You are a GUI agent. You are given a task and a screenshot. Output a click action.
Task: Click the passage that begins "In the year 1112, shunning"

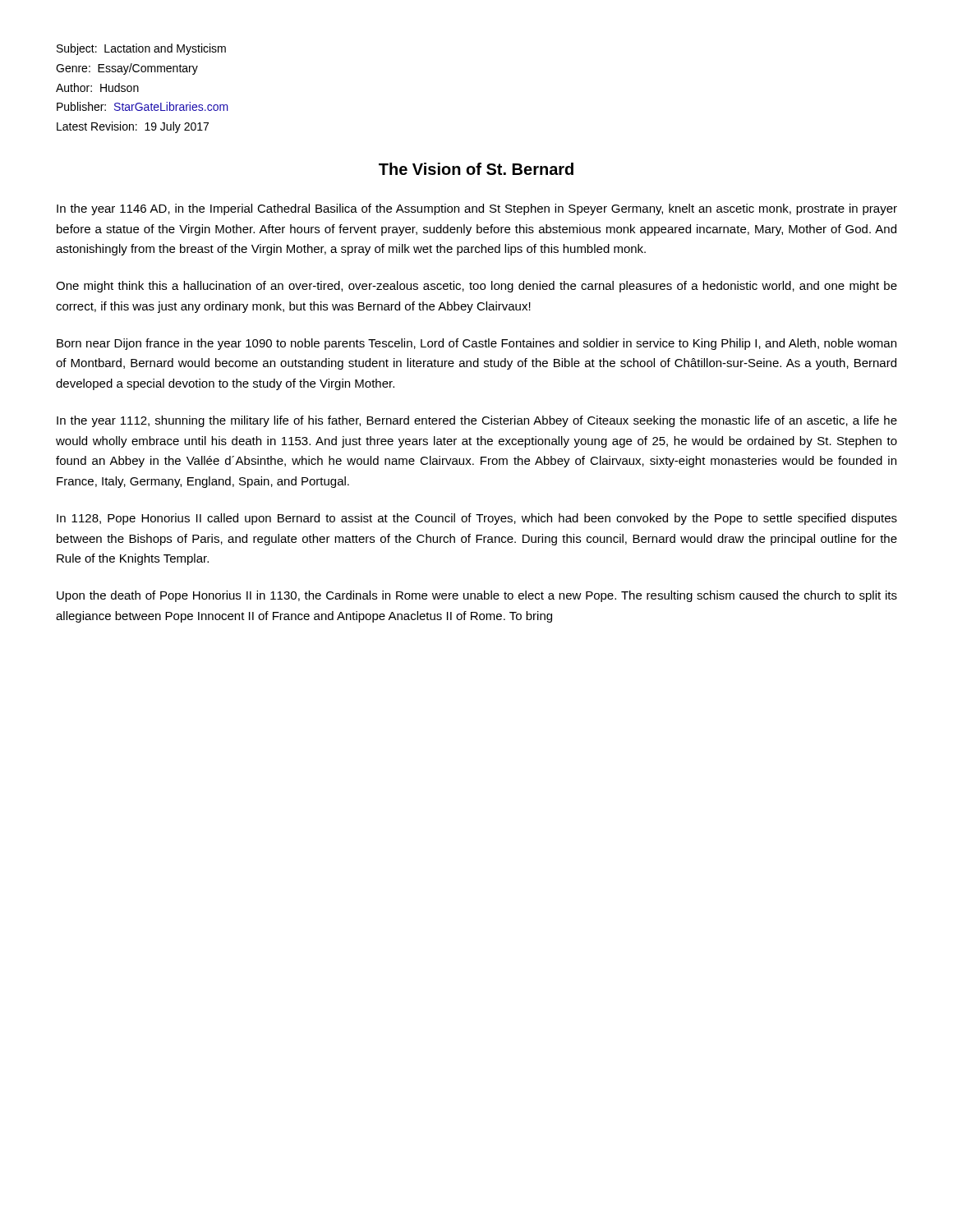pyautogui.click(x=476, y=451)
